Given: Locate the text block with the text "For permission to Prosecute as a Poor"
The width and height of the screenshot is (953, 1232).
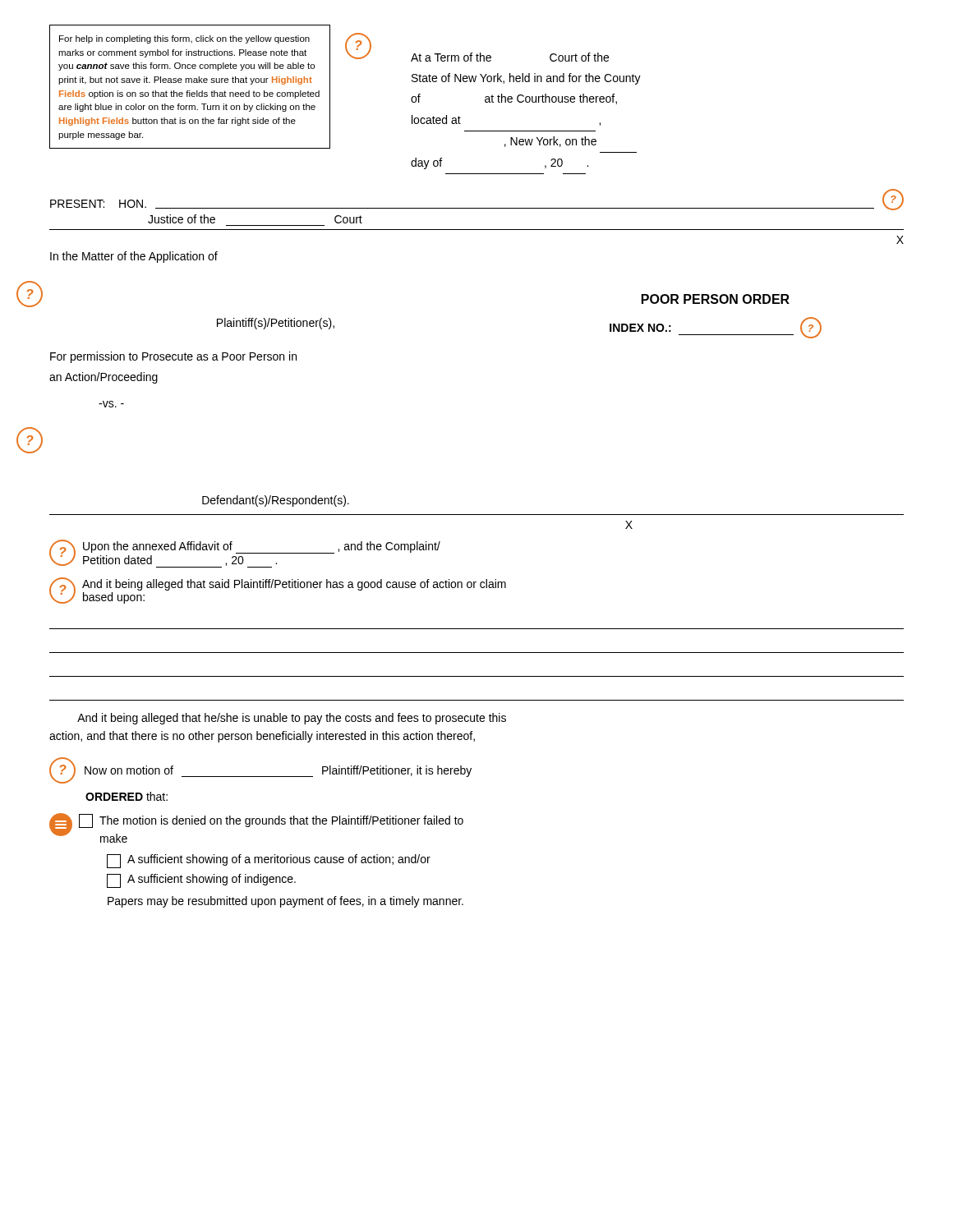Looking at the screenshot, I should 173,367.
